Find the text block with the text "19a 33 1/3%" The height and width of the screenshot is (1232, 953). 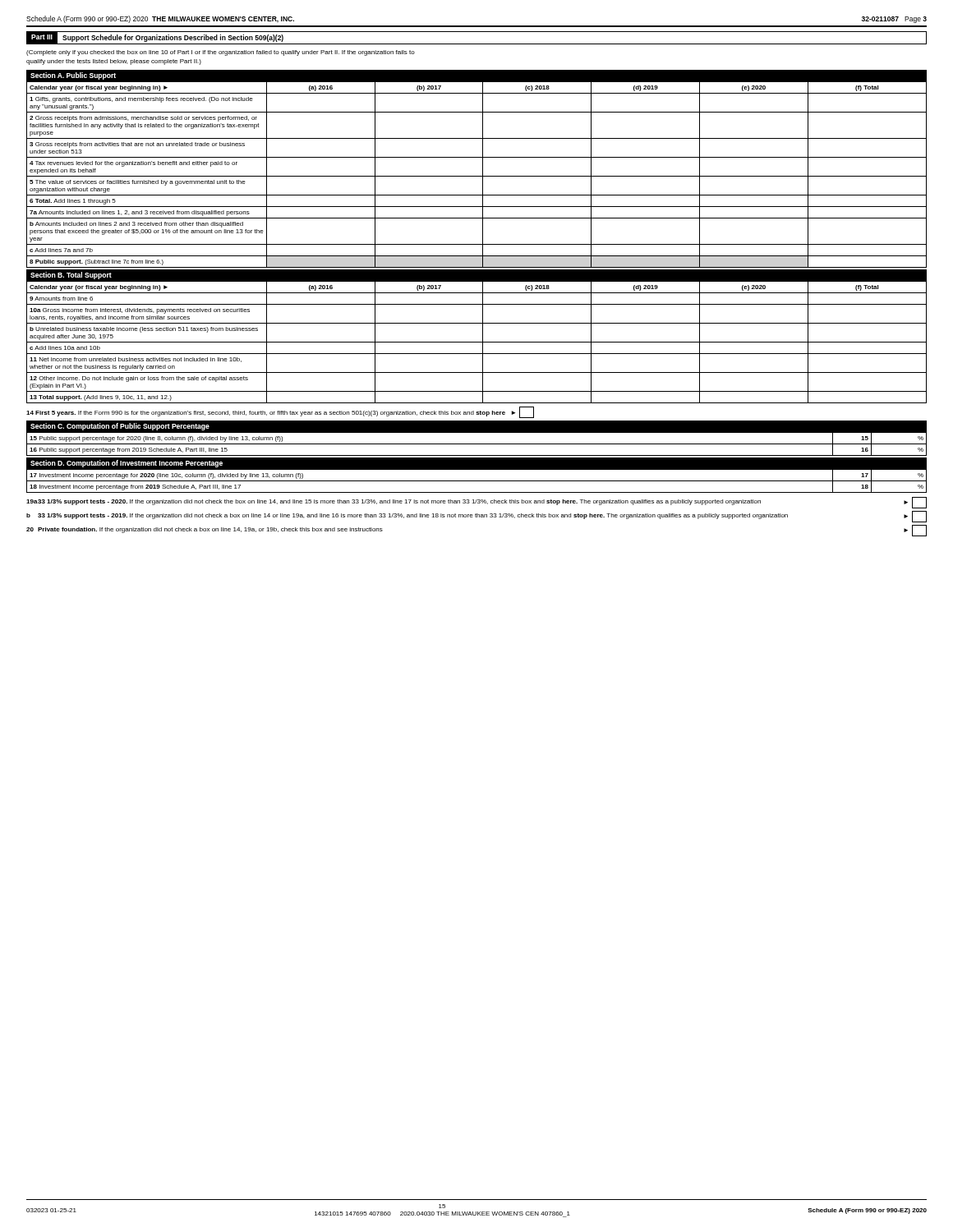(476, 517)
